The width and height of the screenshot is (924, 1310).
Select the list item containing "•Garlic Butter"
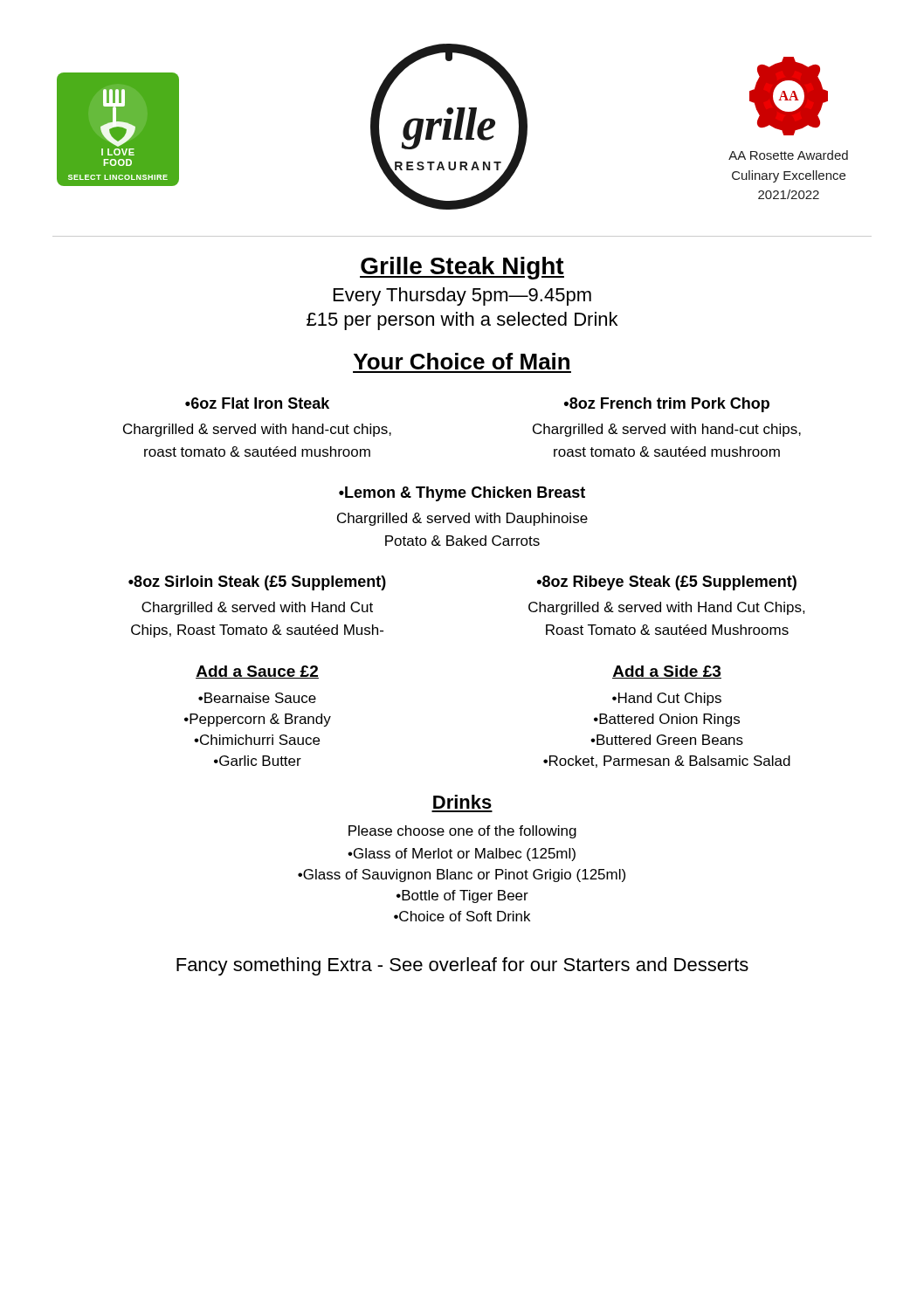[257, 761]
